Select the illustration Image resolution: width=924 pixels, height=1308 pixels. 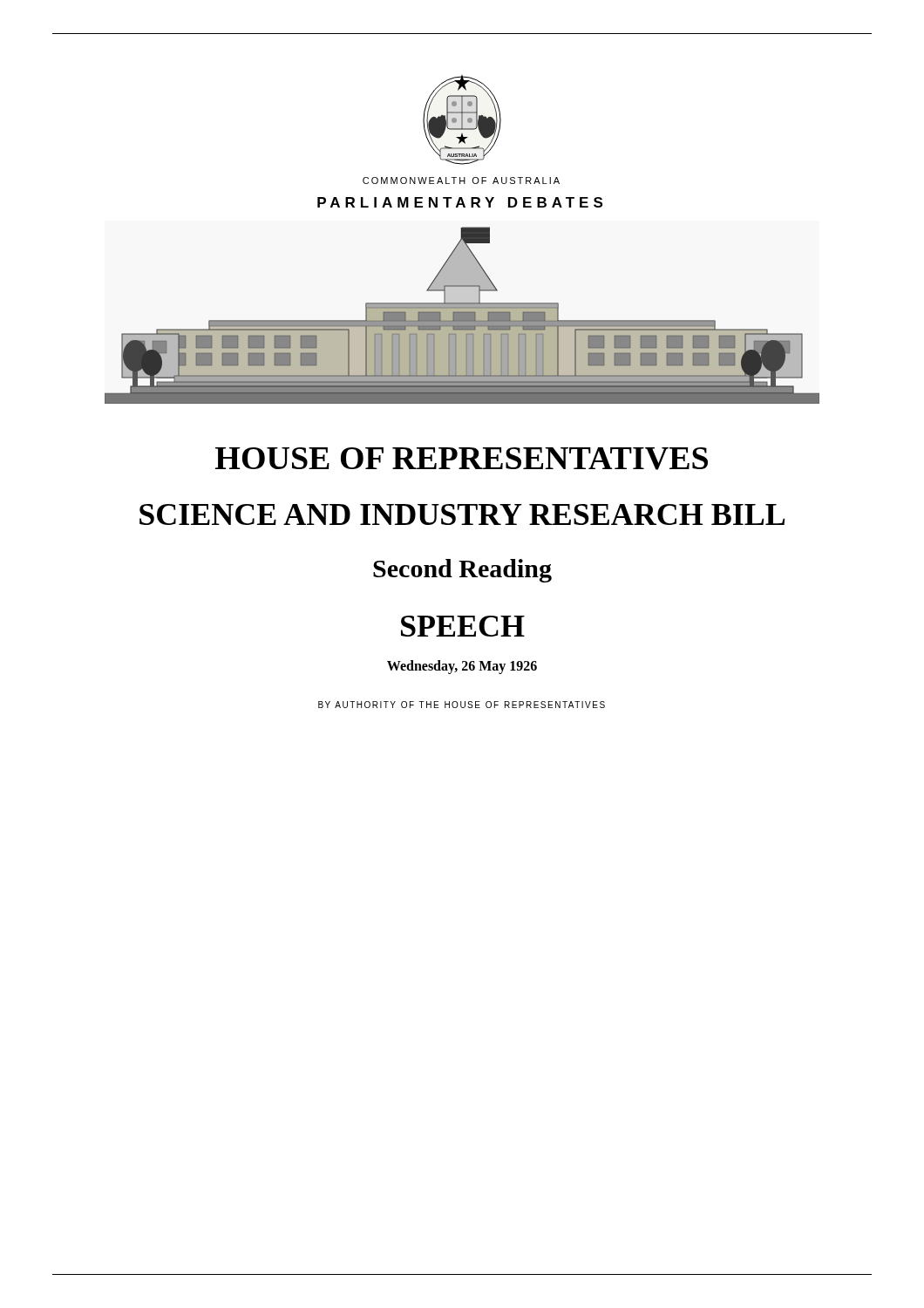462,314
